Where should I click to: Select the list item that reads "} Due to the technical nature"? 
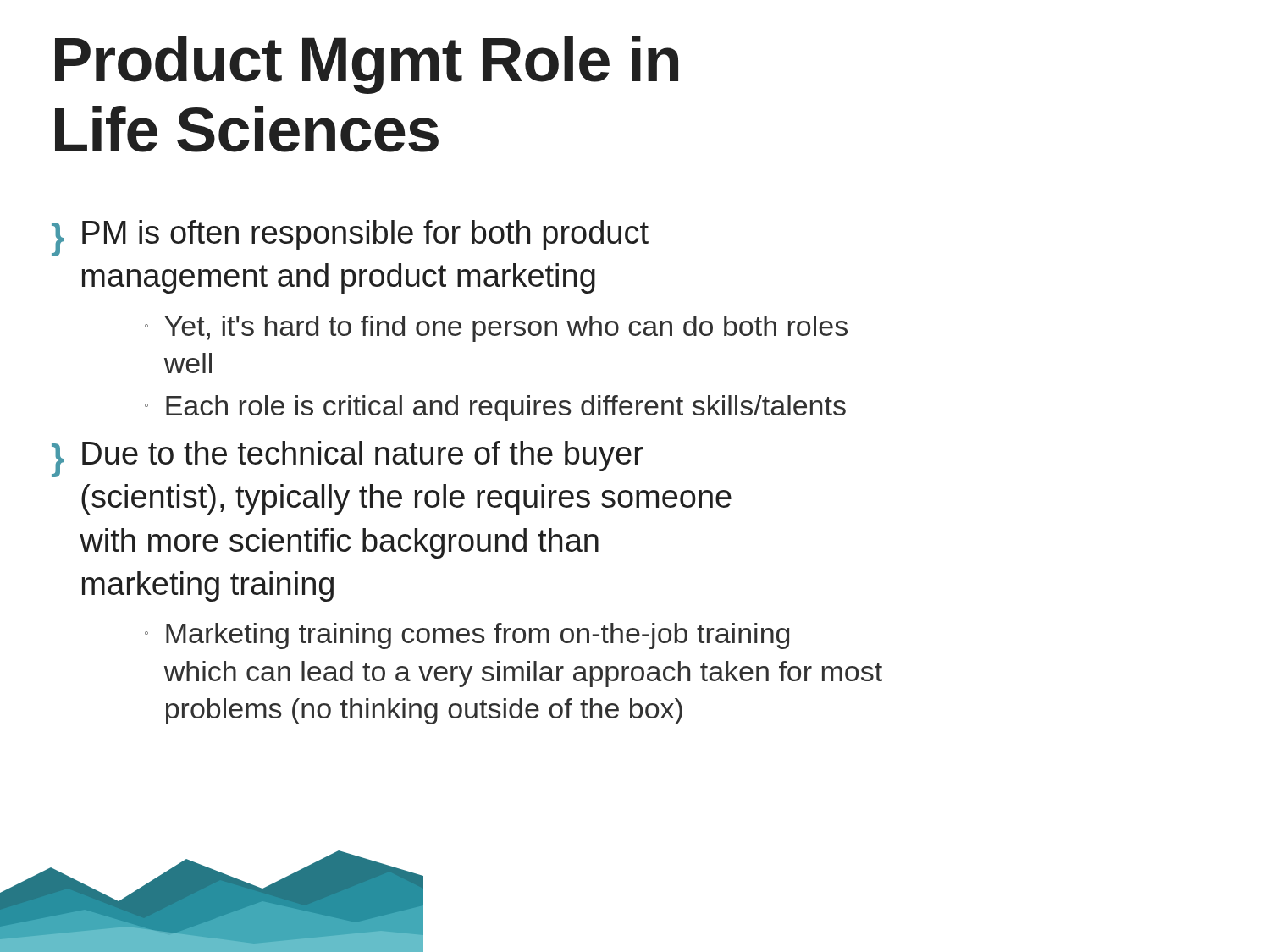click(627, 519)
